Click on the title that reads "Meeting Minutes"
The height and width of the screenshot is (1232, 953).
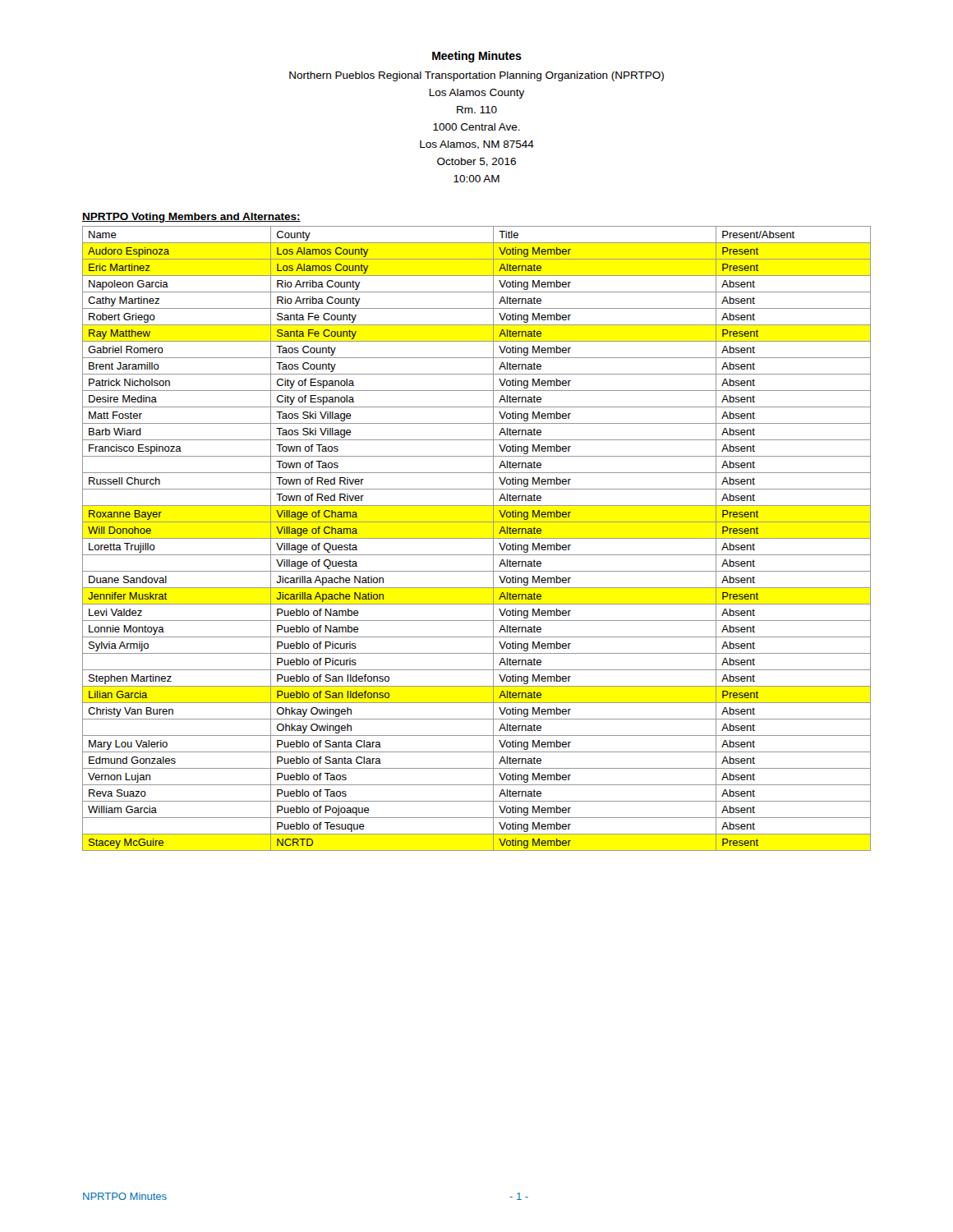pos(476,56)
